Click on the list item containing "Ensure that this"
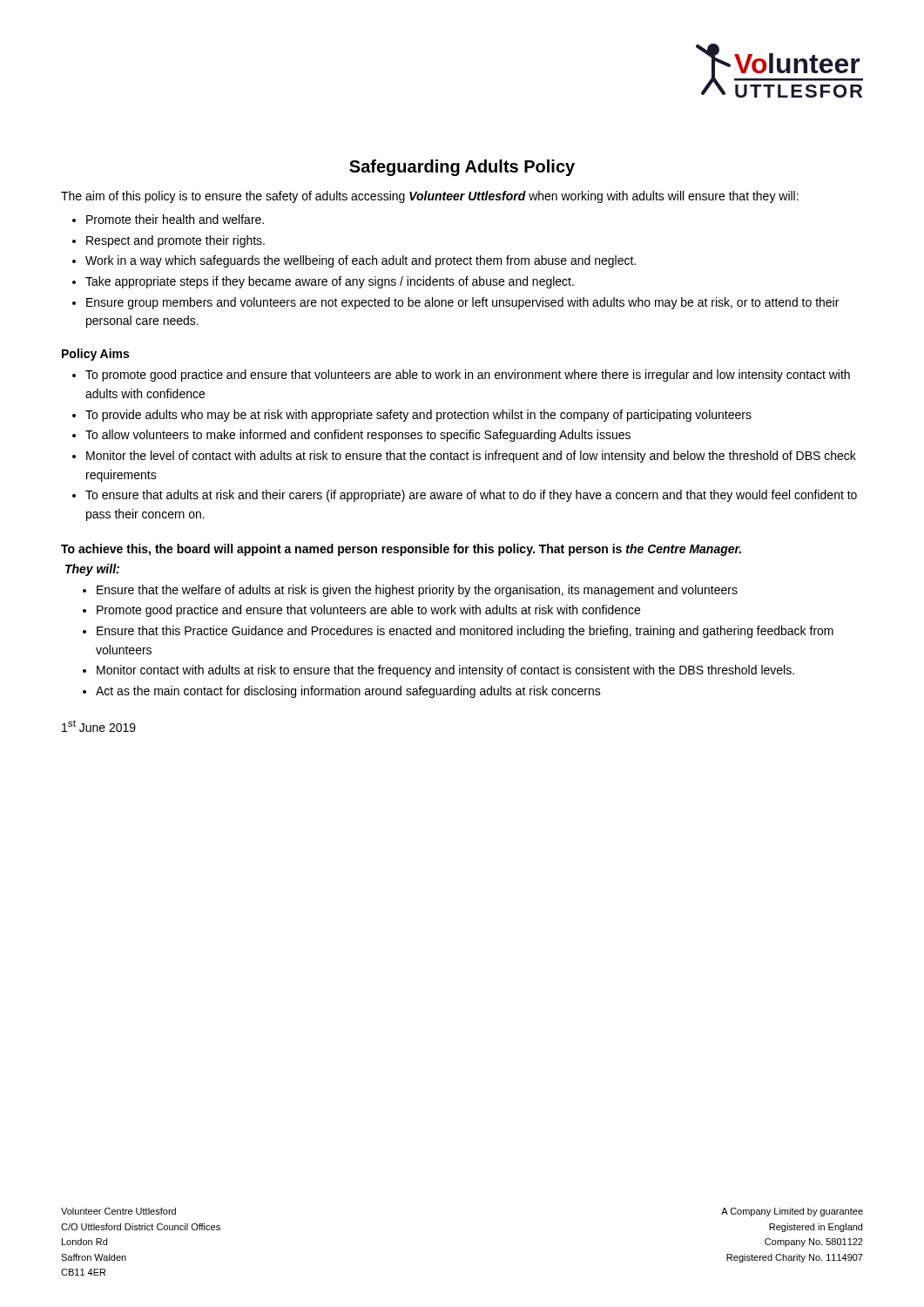Image resolution: width=924 pixels, height=1307 pixels. (x=465, y=640)
